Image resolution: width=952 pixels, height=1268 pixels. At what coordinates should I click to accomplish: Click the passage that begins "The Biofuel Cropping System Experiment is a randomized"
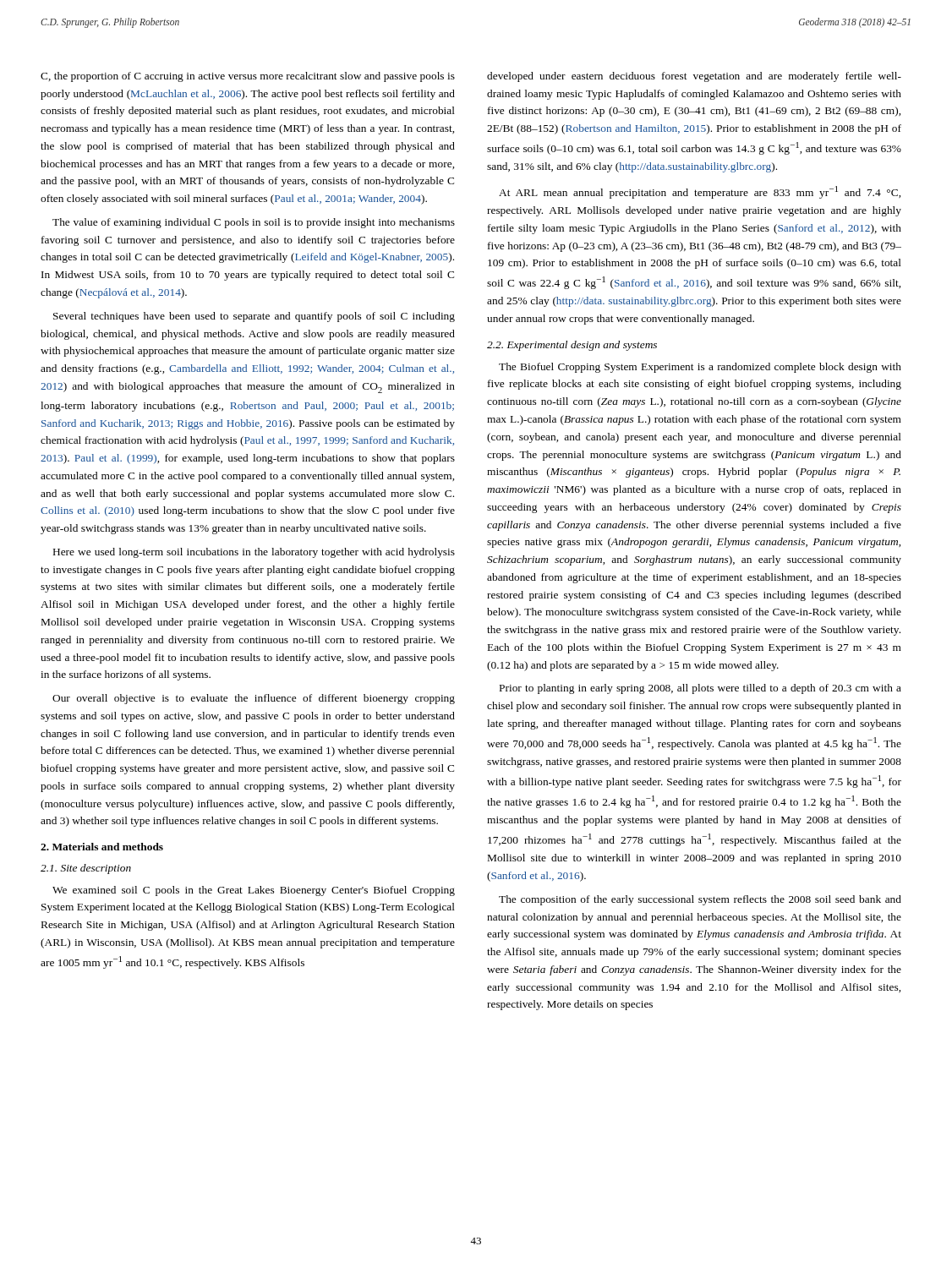(x=694, y=516)
